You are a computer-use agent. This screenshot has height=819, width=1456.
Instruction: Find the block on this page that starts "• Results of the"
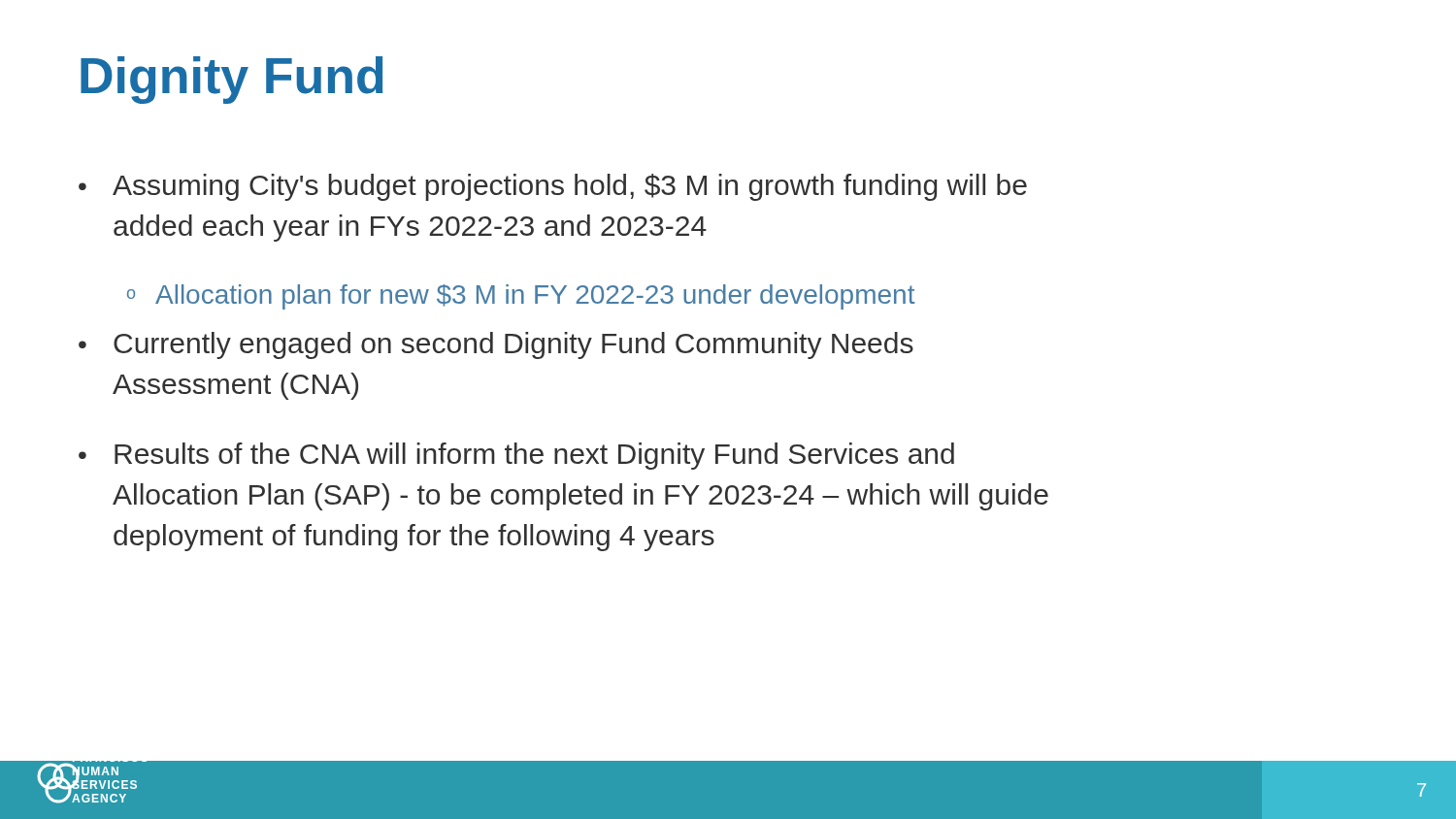point(563,495)
